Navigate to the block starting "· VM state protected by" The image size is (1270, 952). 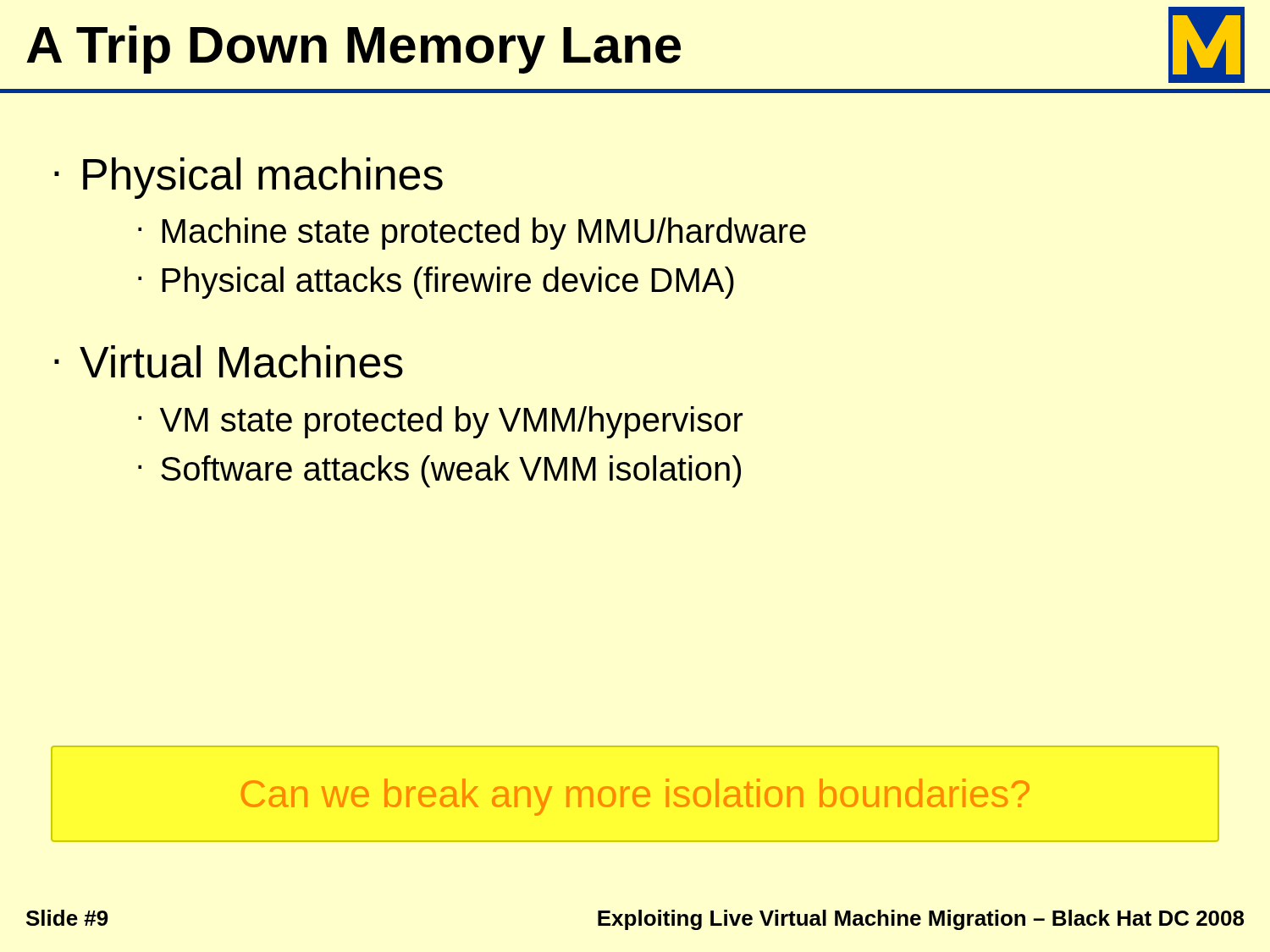[x=439, y=420]
